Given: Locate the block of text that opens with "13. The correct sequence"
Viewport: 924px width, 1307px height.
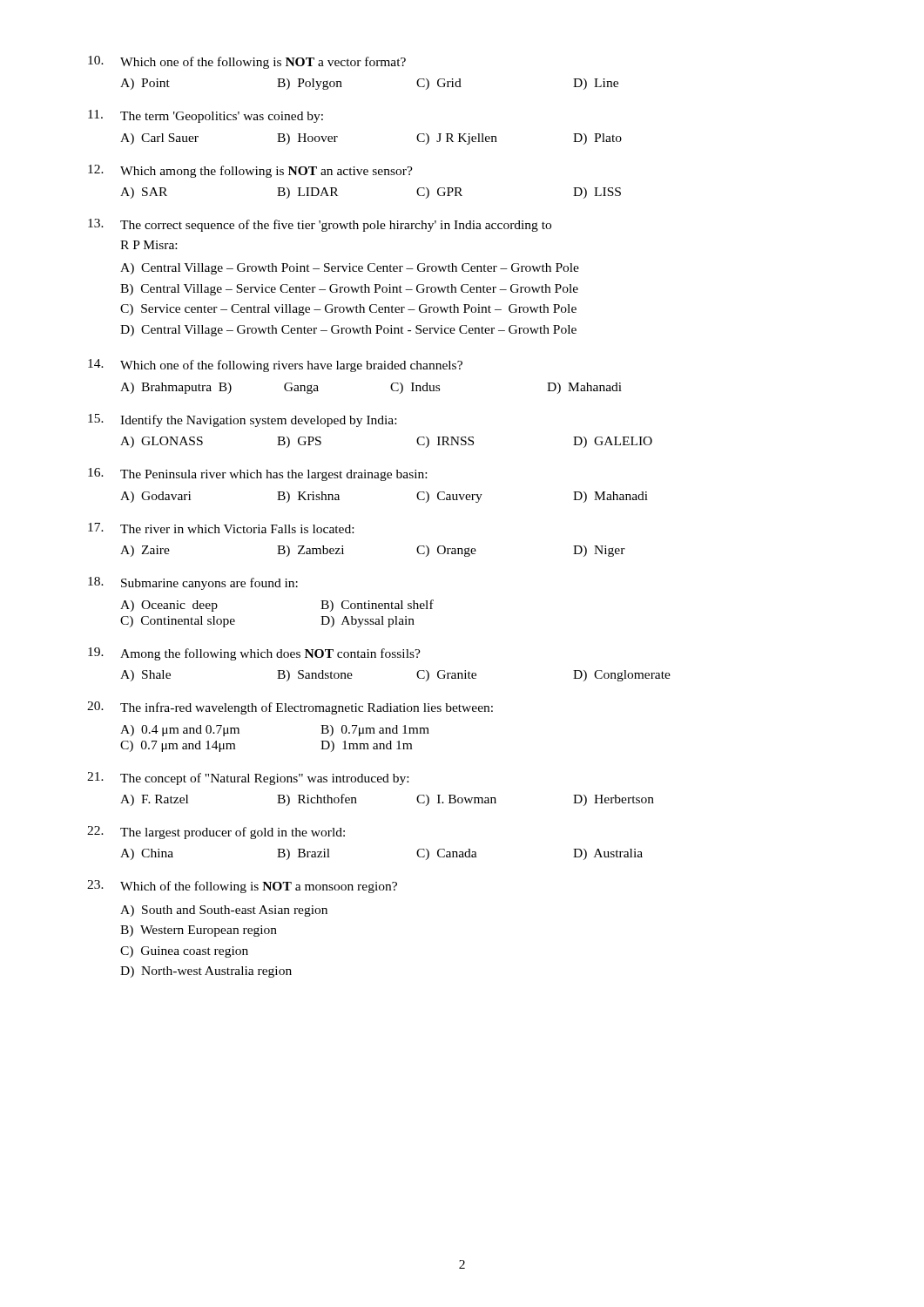Looking at the screenshot, I should [x=466, y=278].
